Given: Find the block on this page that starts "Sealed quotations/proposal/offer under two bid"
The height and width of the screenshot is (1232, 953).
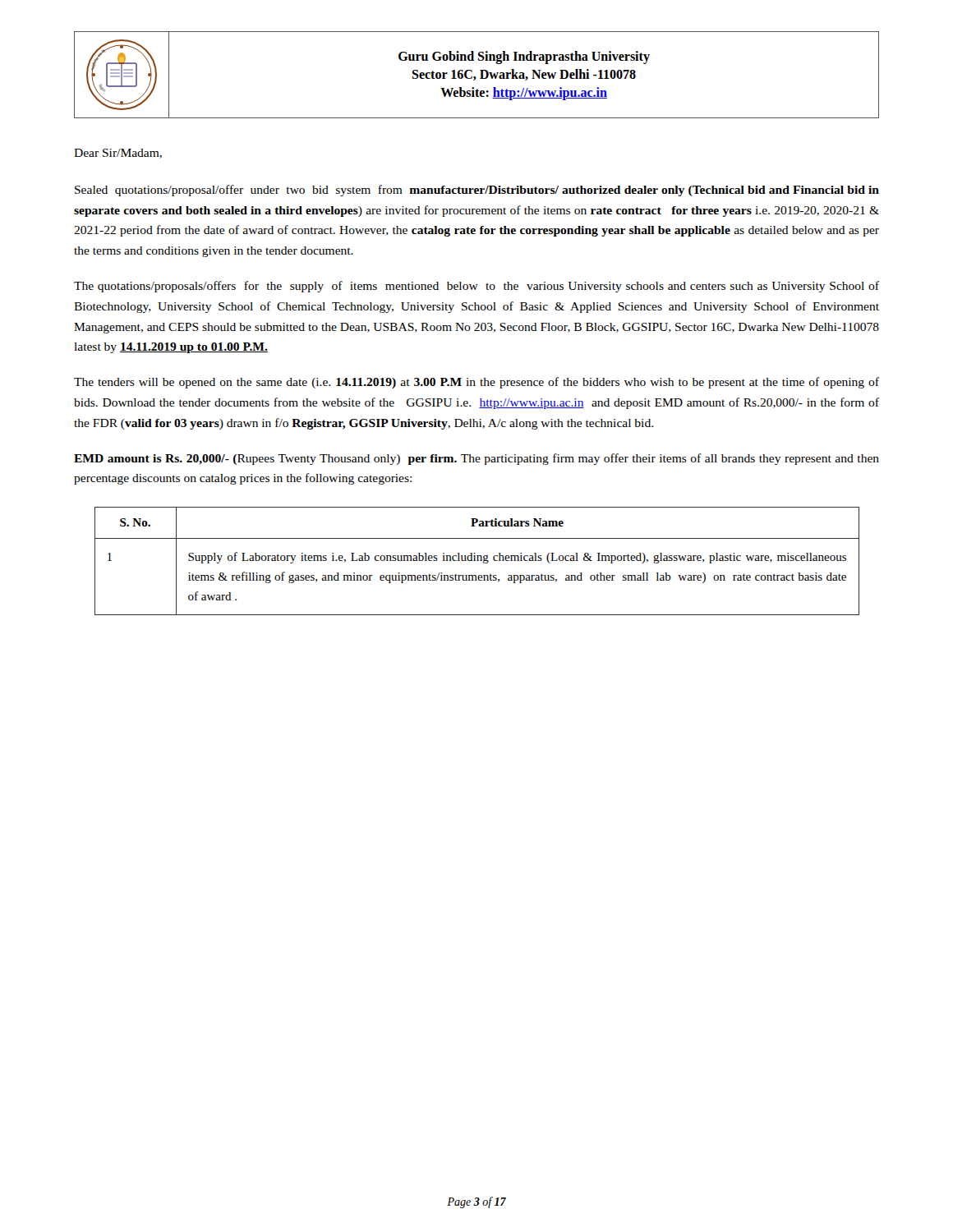Looking at the screenshot, I should pos(476,220).
